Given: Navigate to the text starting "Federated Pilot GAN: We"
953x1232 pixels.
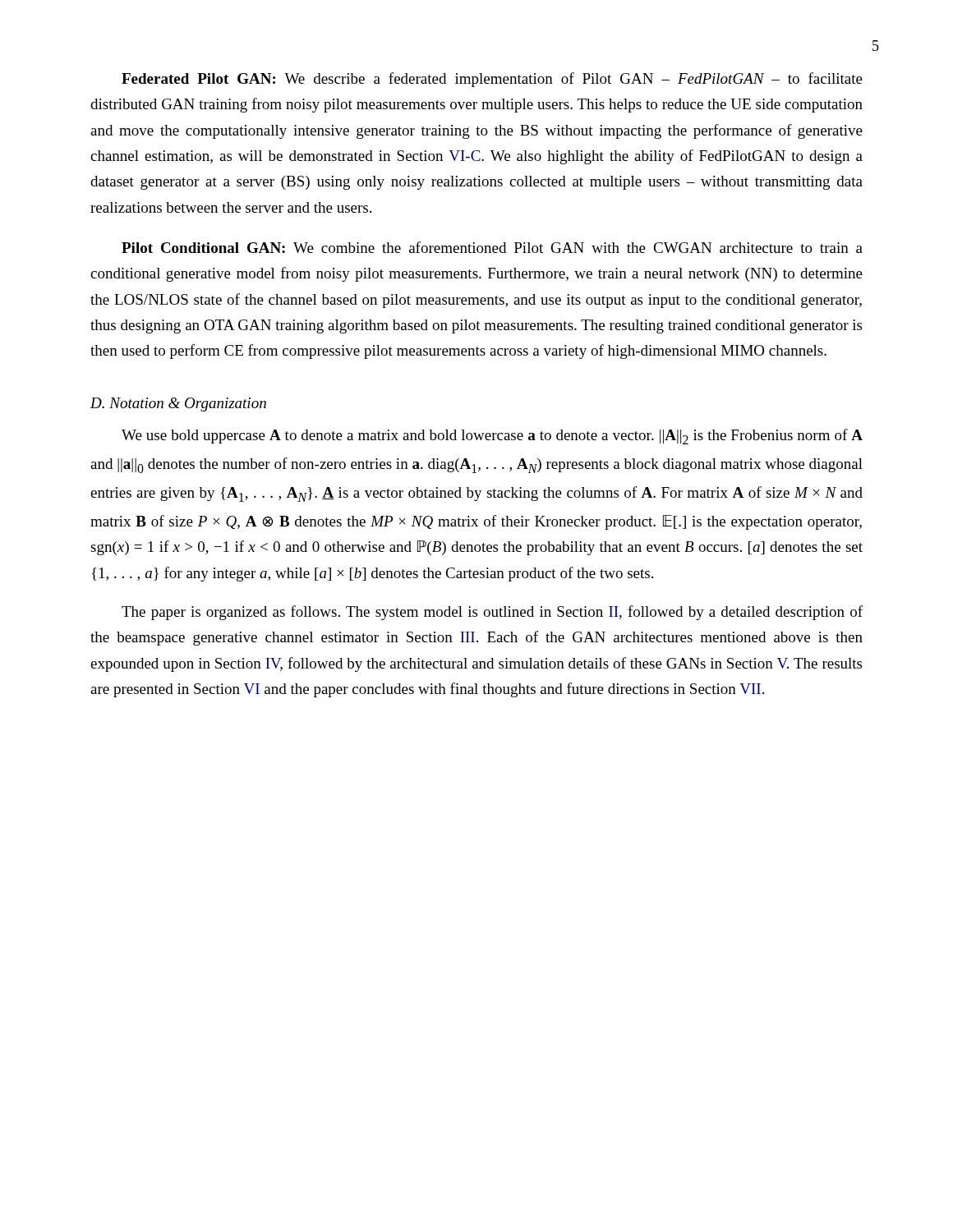Looking at the screenshot, I should tap(476, 143).
